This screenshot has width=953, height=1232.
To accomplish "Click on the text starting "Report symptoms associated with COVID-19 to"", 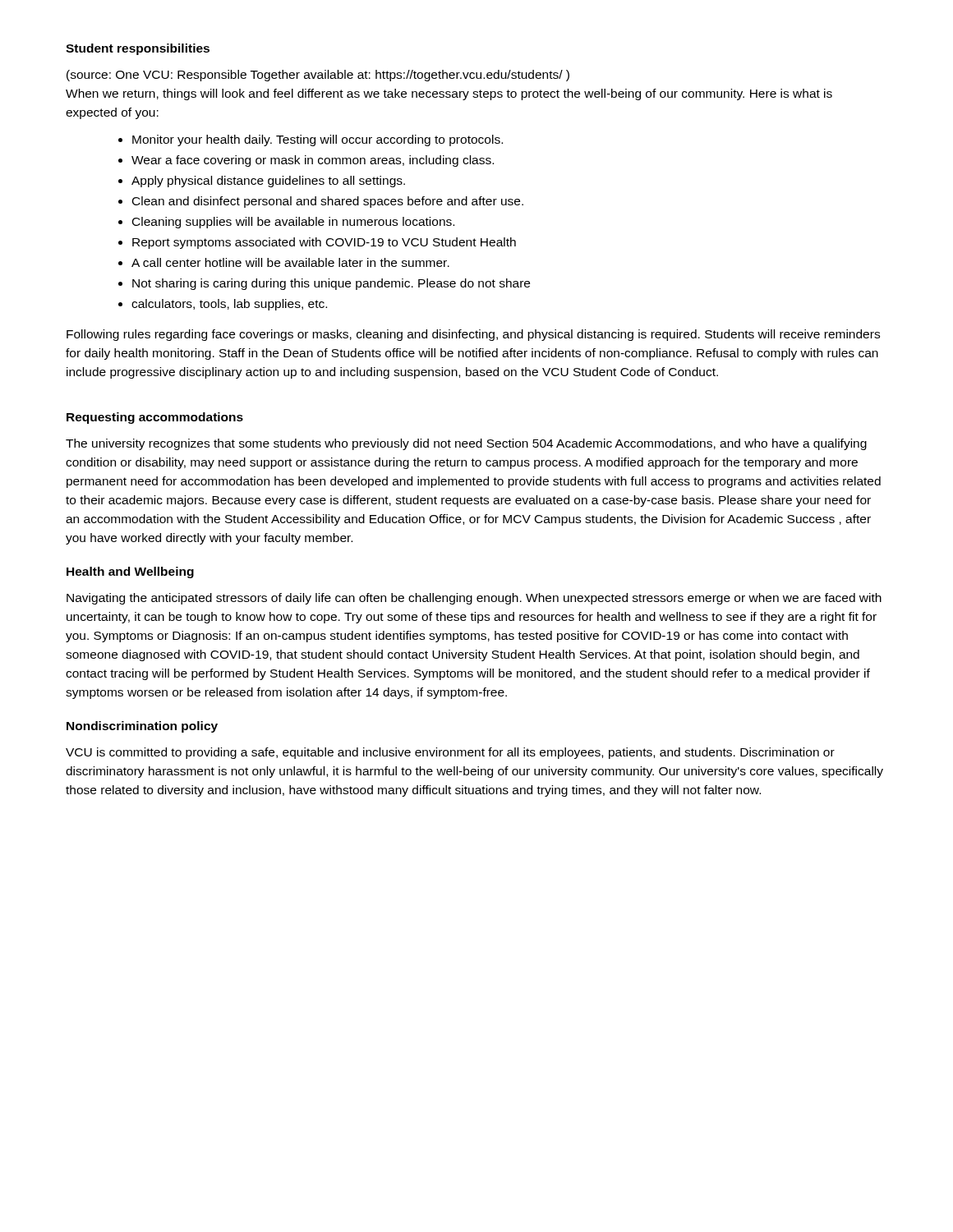I will click(324, 242).
